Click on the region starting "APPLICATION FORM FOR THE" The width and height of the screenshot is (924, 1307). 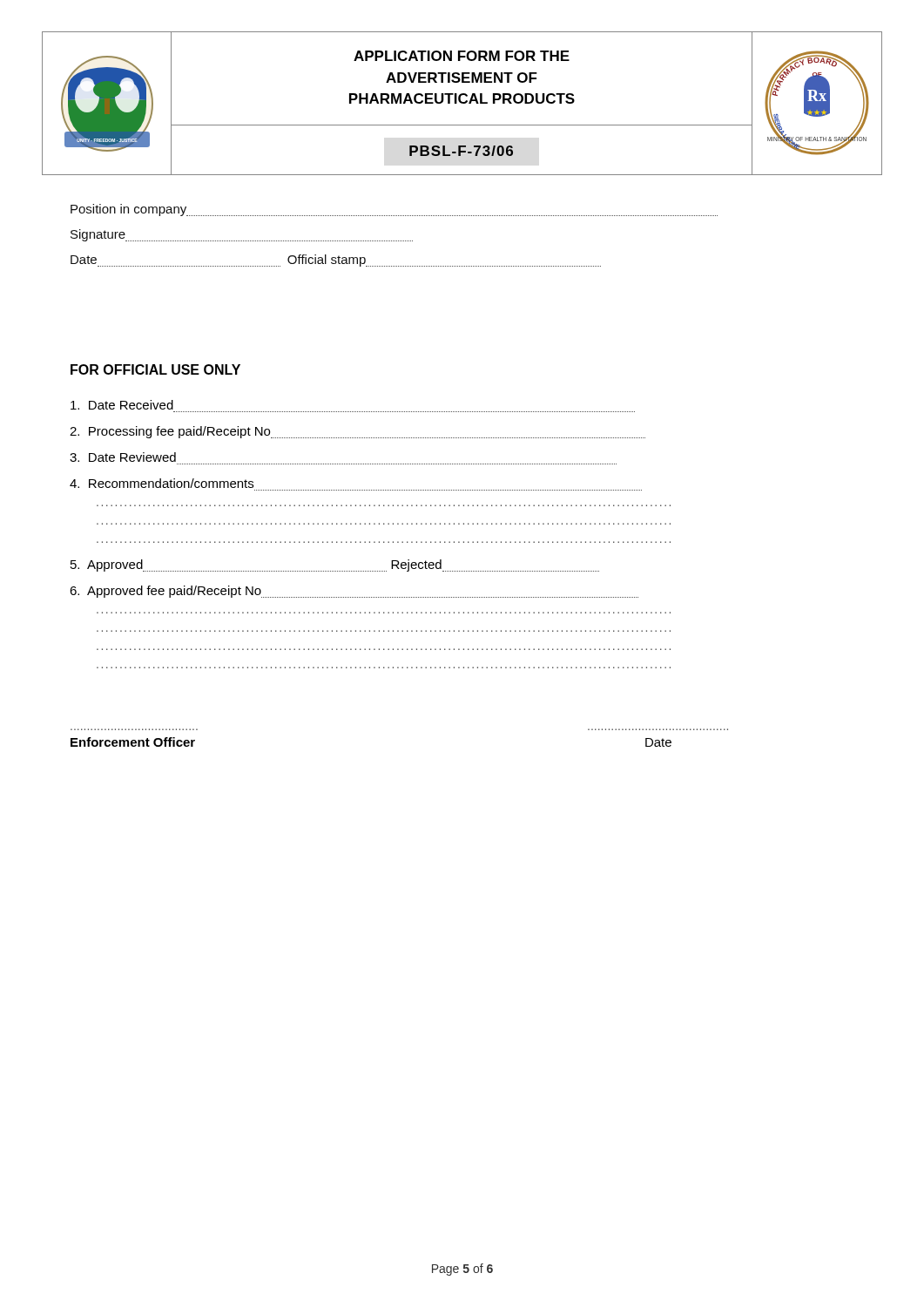tap(462, 78)
